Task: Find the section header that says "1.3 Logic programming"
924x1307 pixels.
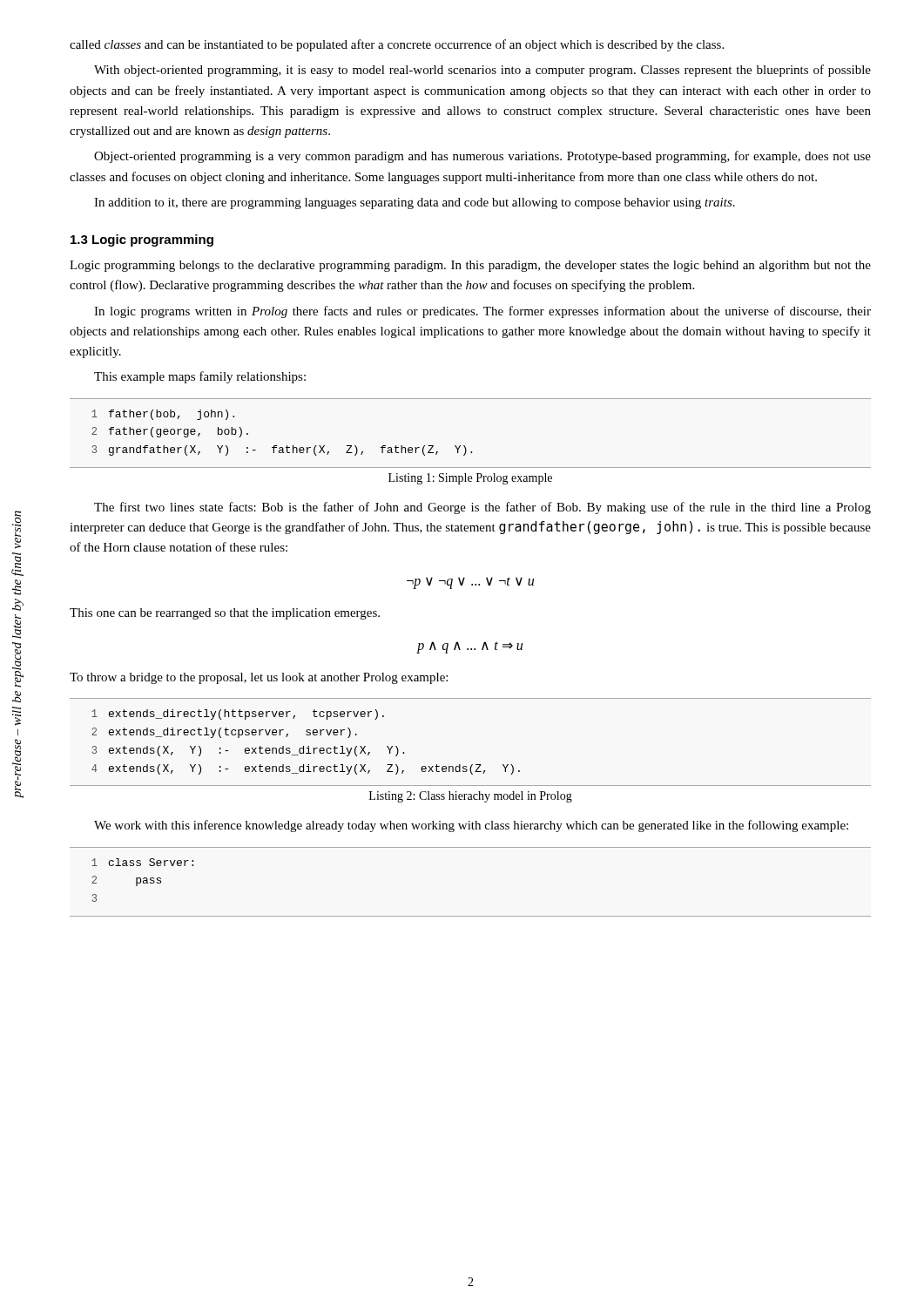Action: coord(142,239)
